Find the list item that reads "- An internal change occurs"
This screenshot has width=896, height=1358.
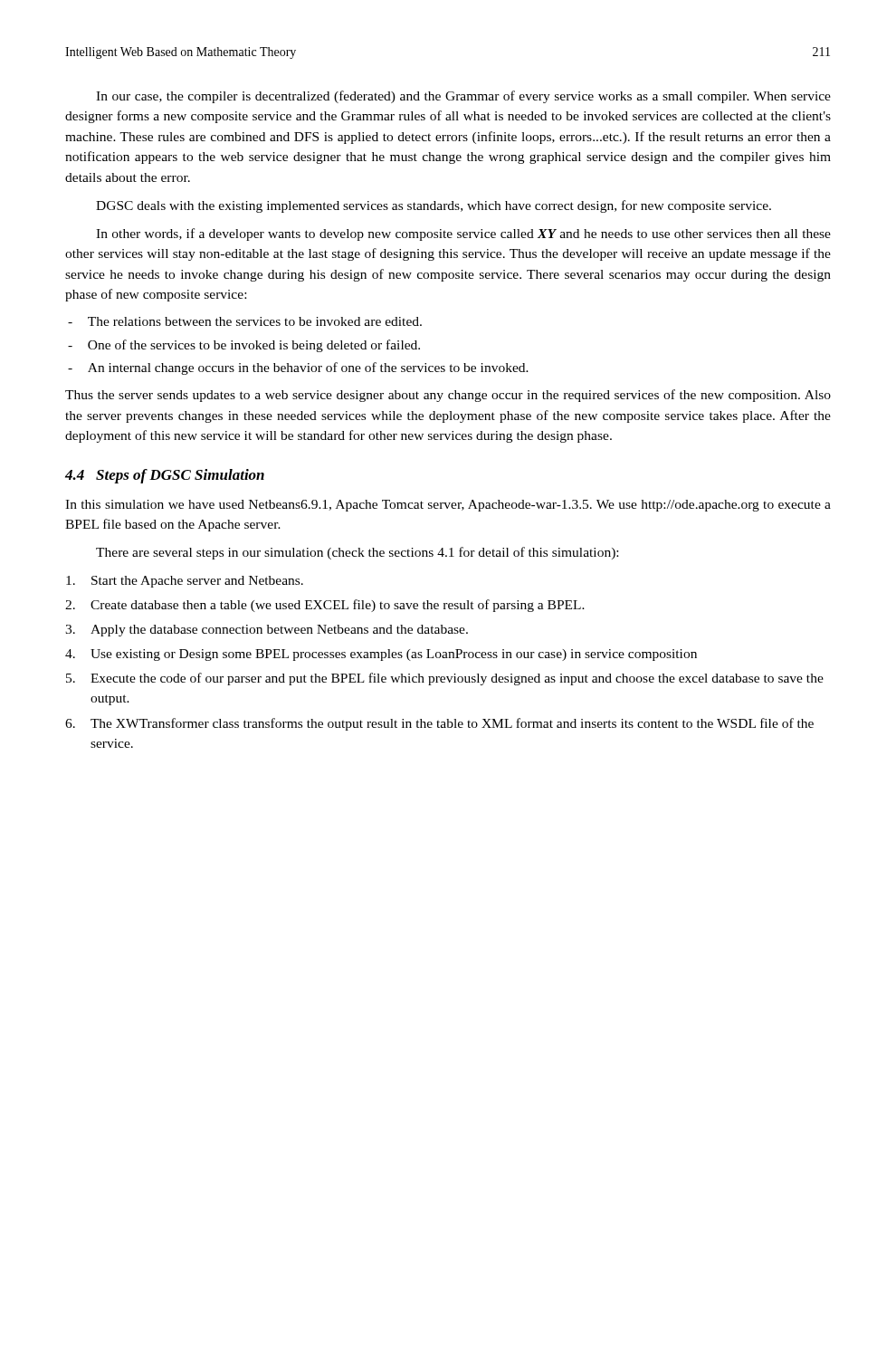click(448, 368)
